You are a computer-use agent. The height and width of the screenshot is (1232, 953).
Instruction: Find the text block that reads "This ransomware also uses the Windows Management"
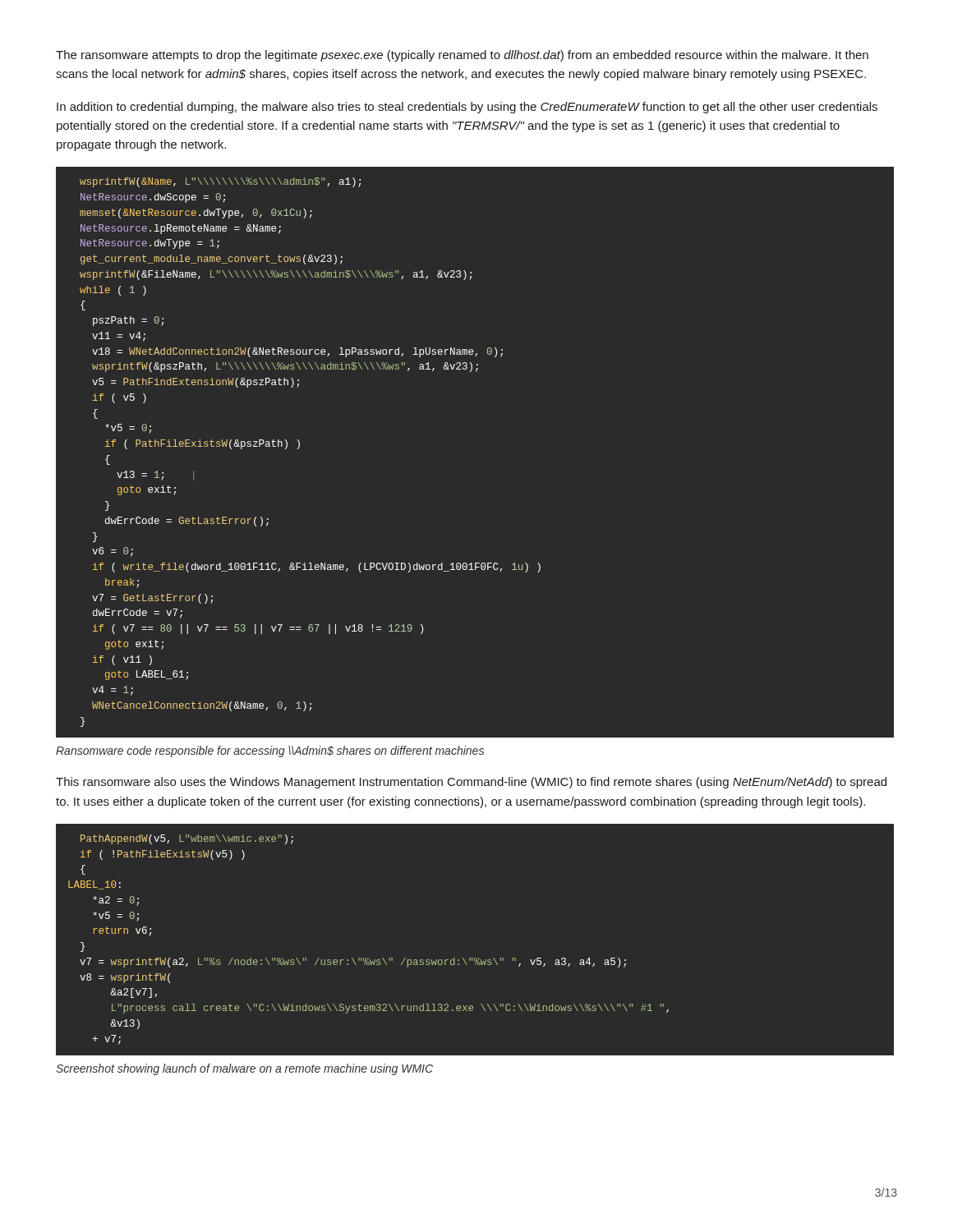click(472, 791)
